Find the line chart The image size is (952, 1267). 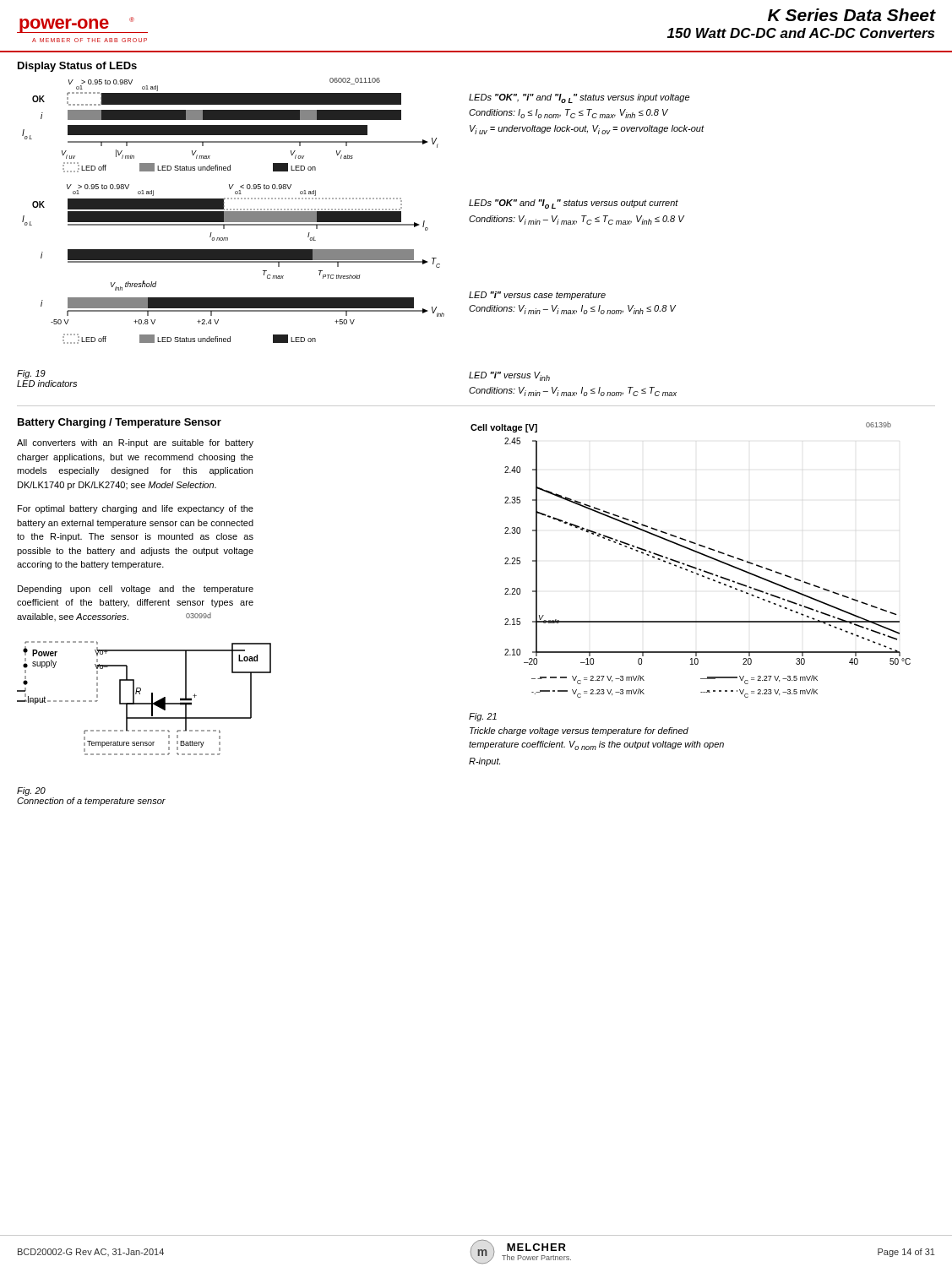coord(697,559)
